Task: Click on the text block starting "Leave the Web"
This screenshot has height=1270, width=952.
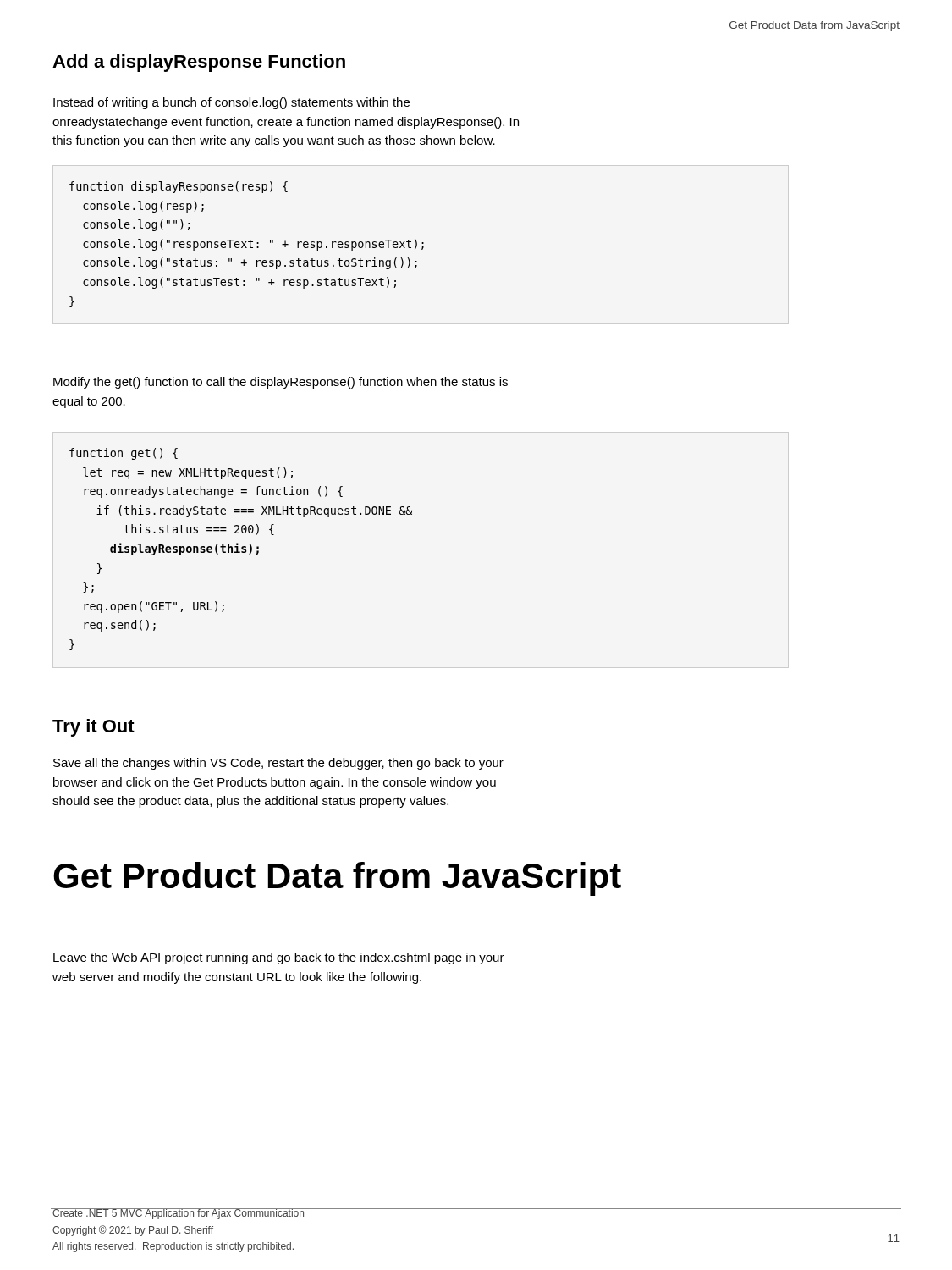Action: [x=278, y=967]
